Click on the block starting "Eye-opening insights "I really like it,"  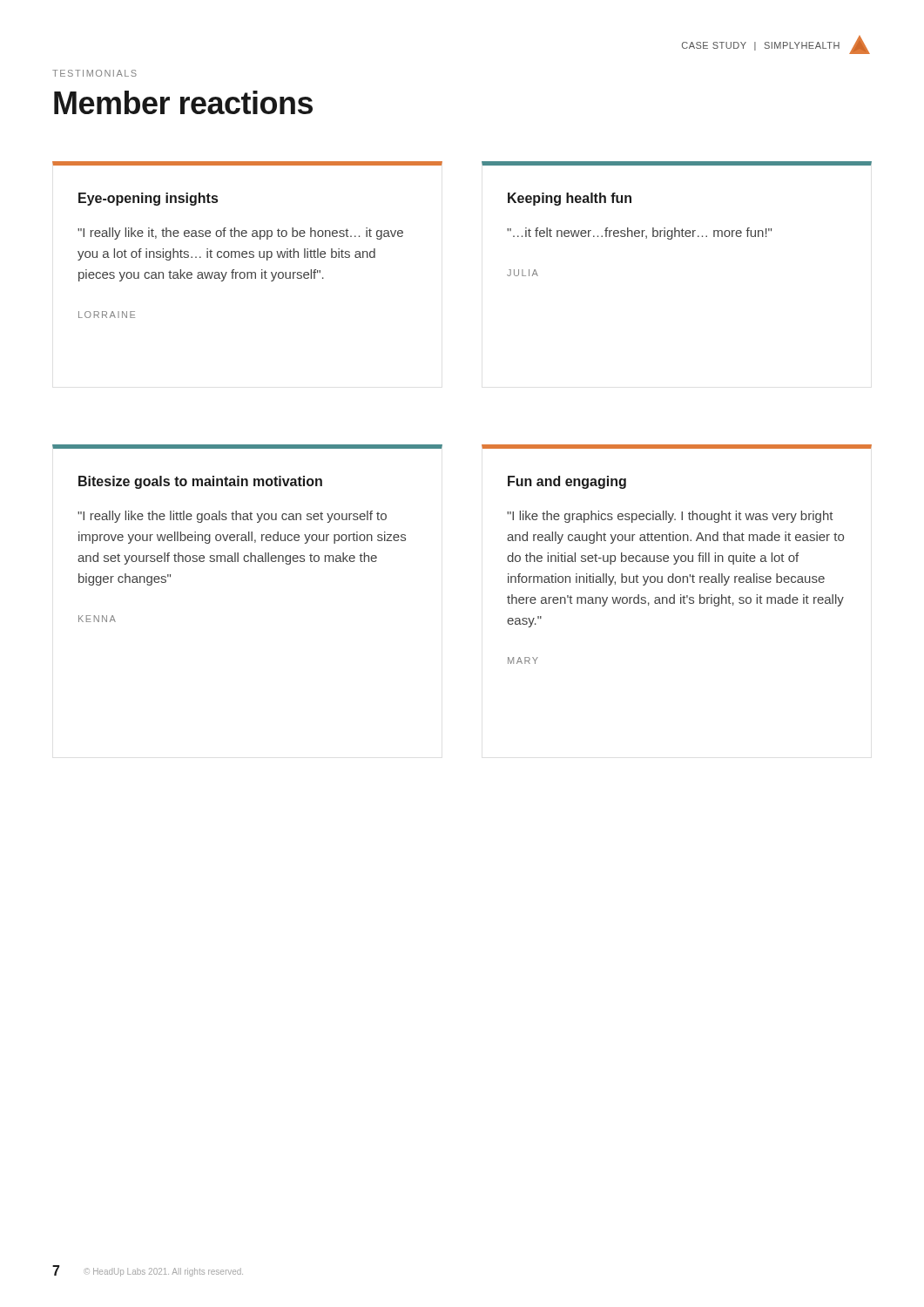[247, 255]
